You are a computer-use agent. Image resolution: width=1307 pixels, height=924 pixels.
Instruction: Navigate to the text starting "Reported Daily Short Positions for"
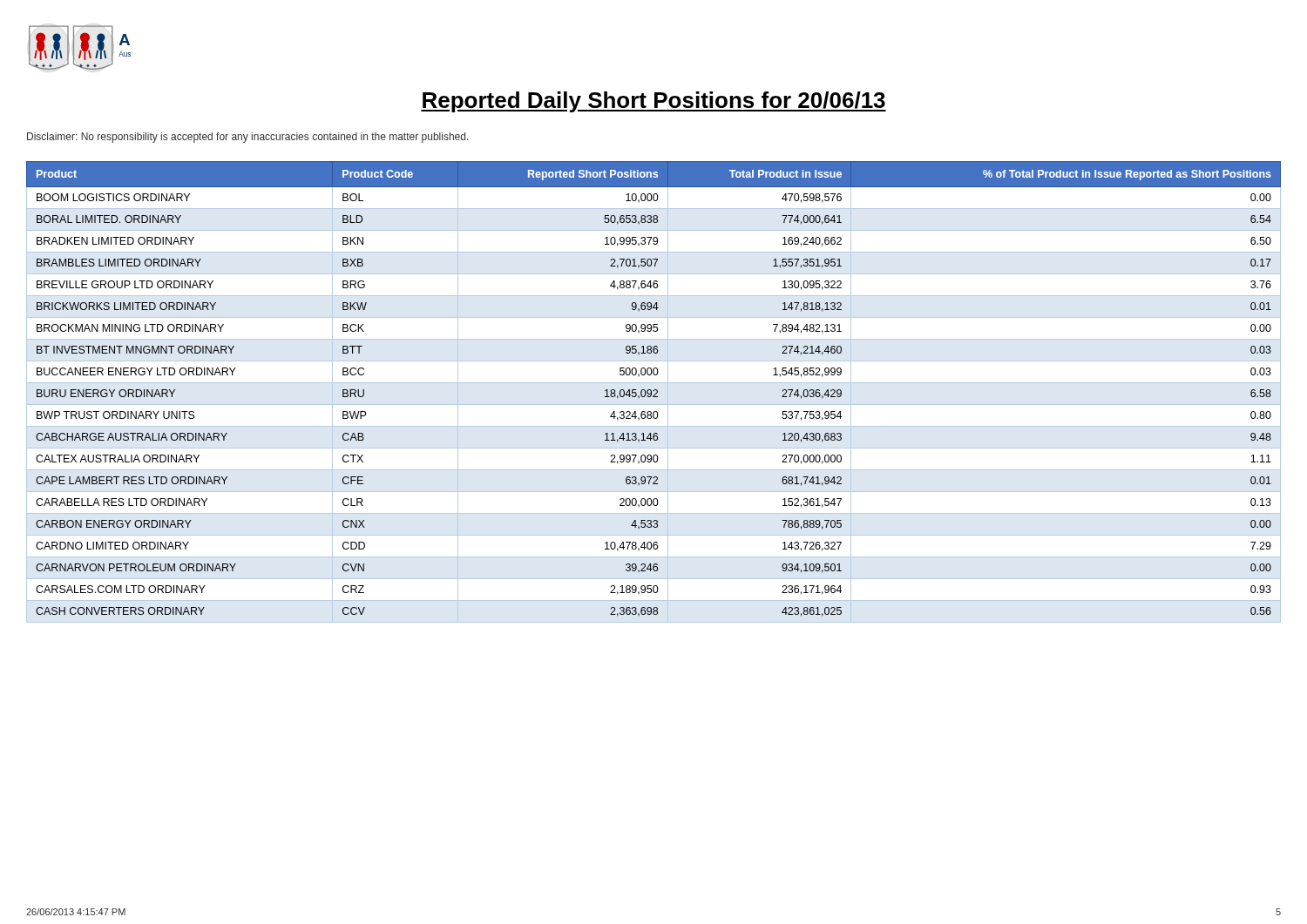654,101
